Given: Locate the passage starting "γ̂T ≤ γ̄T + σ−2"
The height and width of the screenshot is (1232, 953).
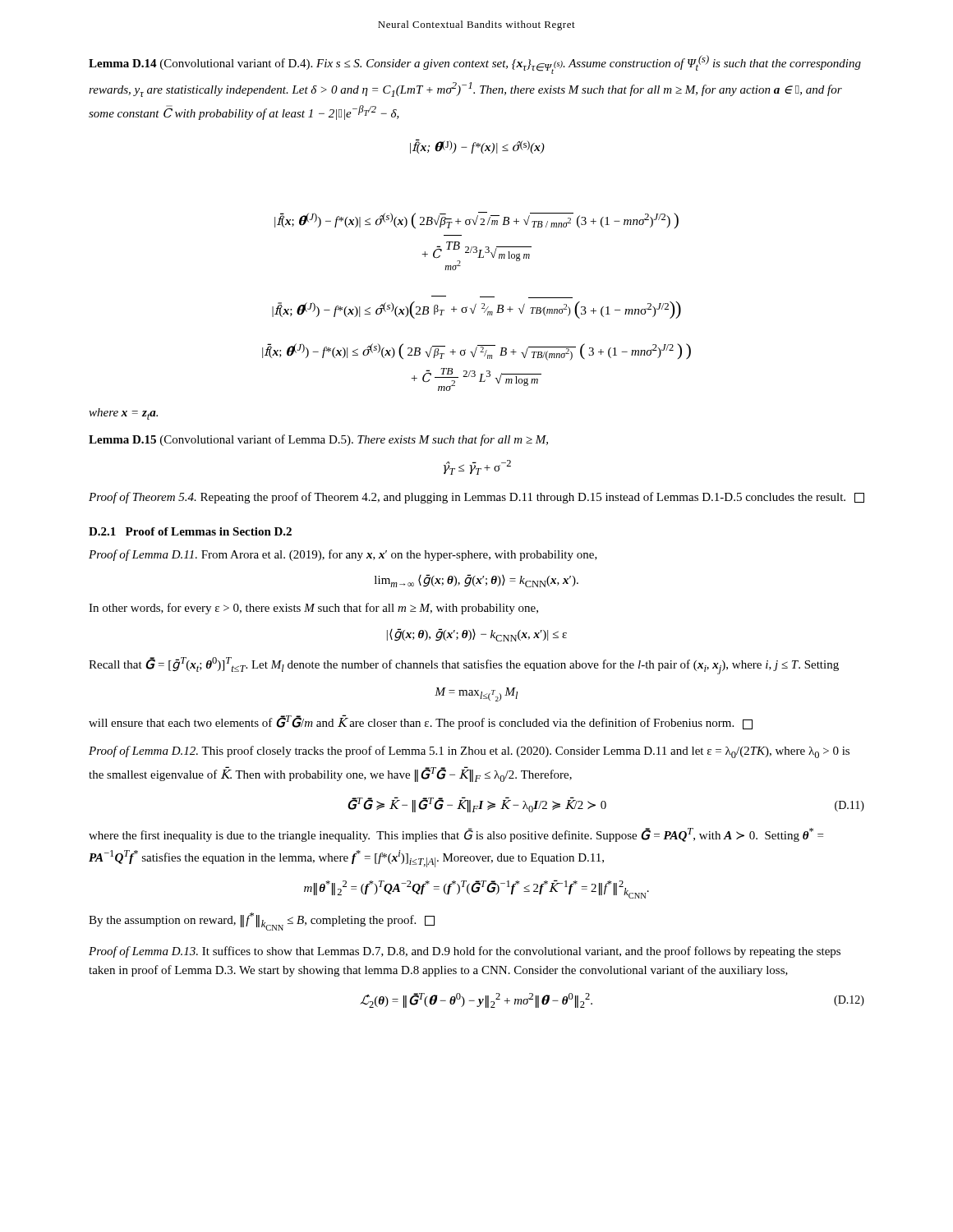Looking at the screenshot, I should coord(476,467).
